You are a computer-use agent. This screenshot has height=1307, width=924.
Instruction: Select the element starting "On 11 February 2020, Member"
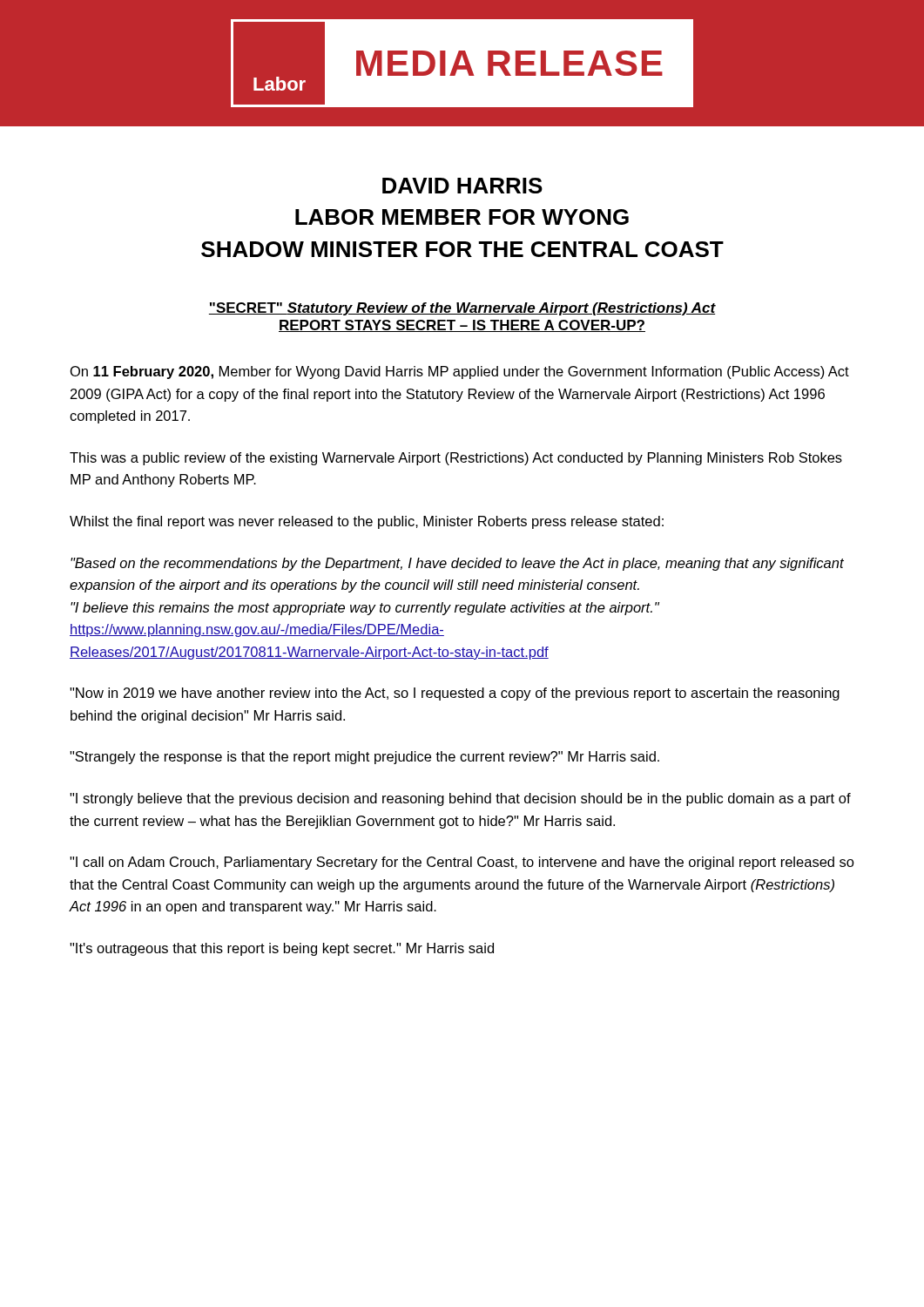(x=459, y=394)
